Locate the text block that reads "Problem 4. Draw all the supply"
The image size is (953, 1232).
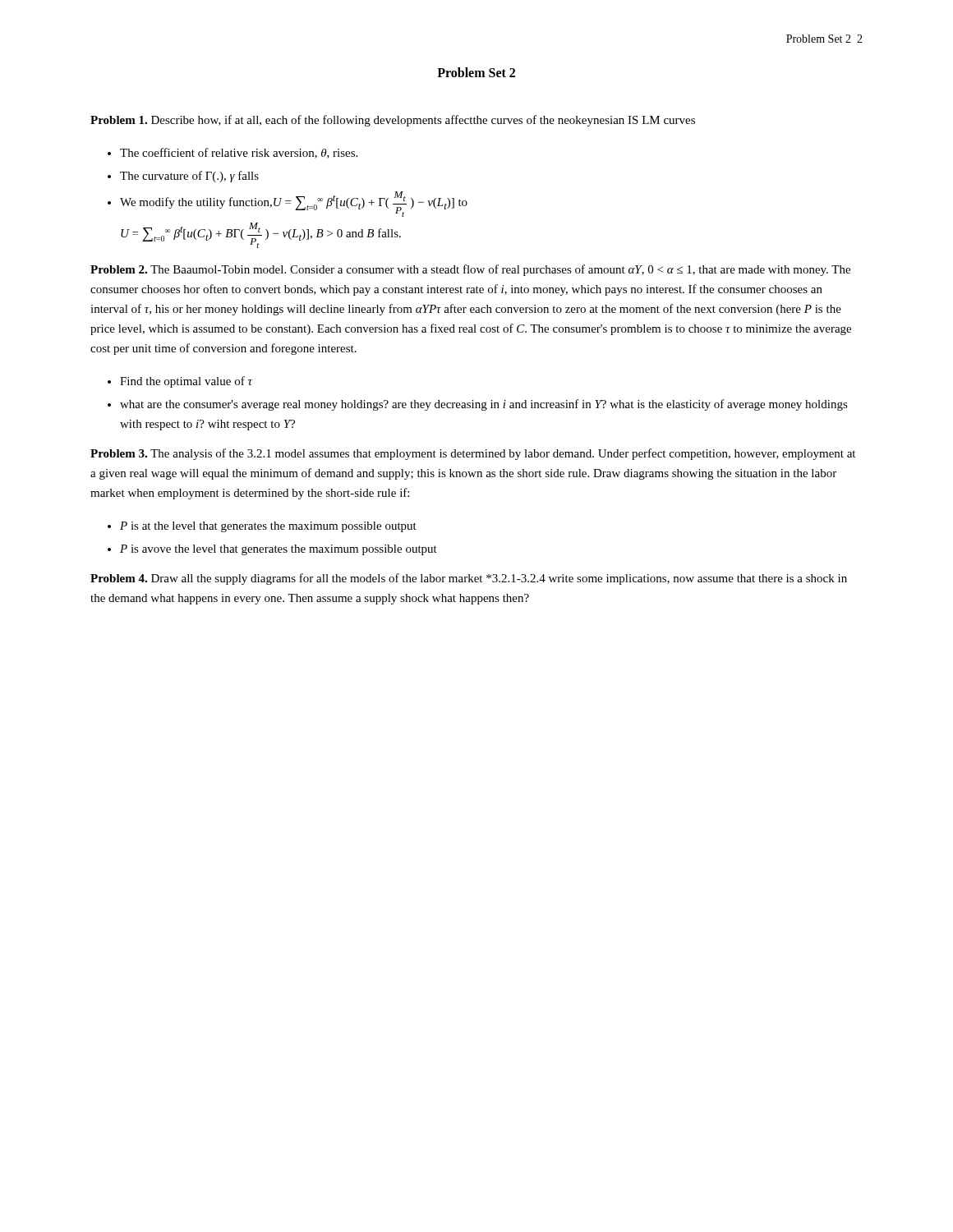[x=476, y=588]
